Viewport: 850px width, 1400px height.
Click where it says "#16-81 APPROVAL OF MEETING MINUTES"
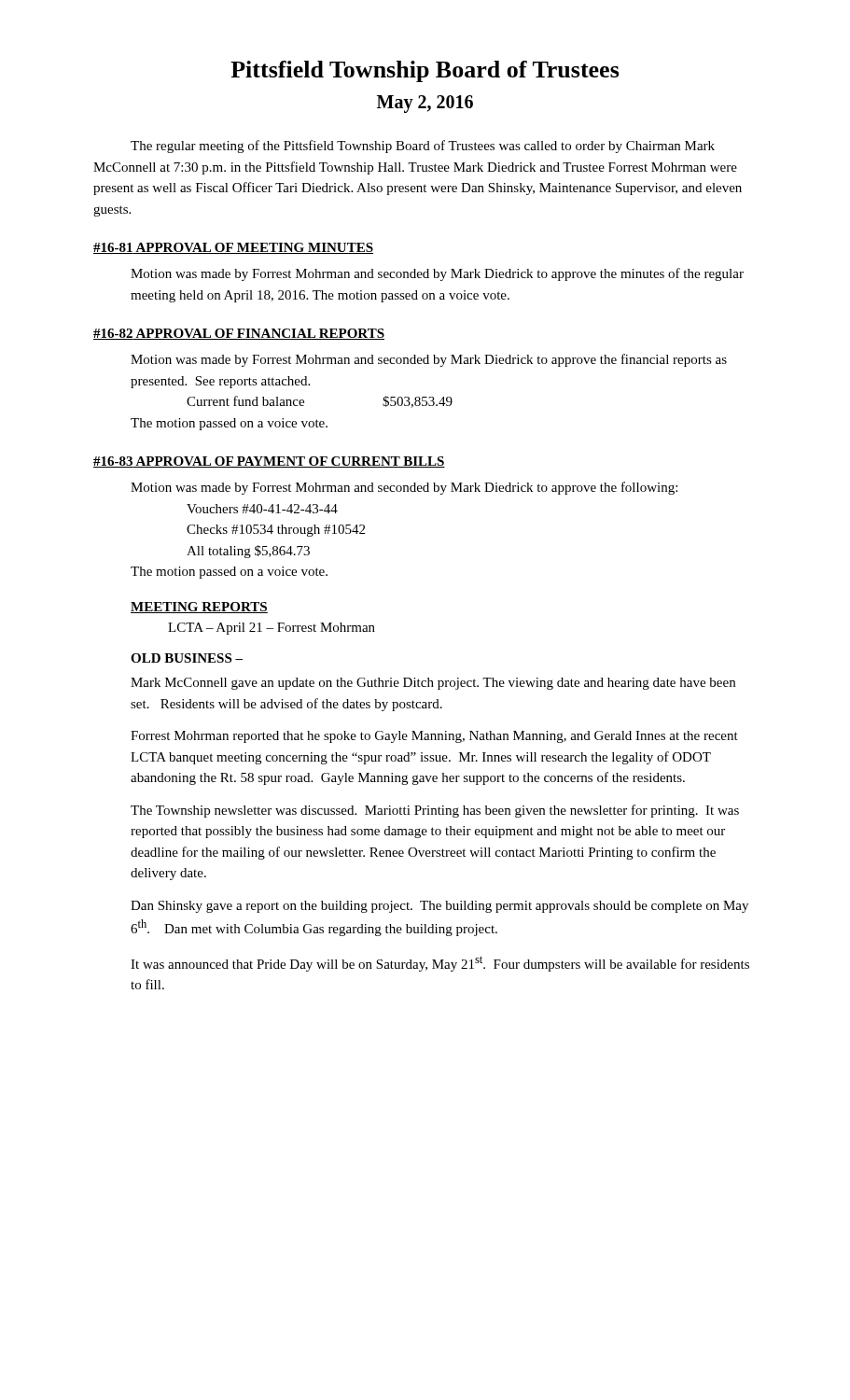233,247
